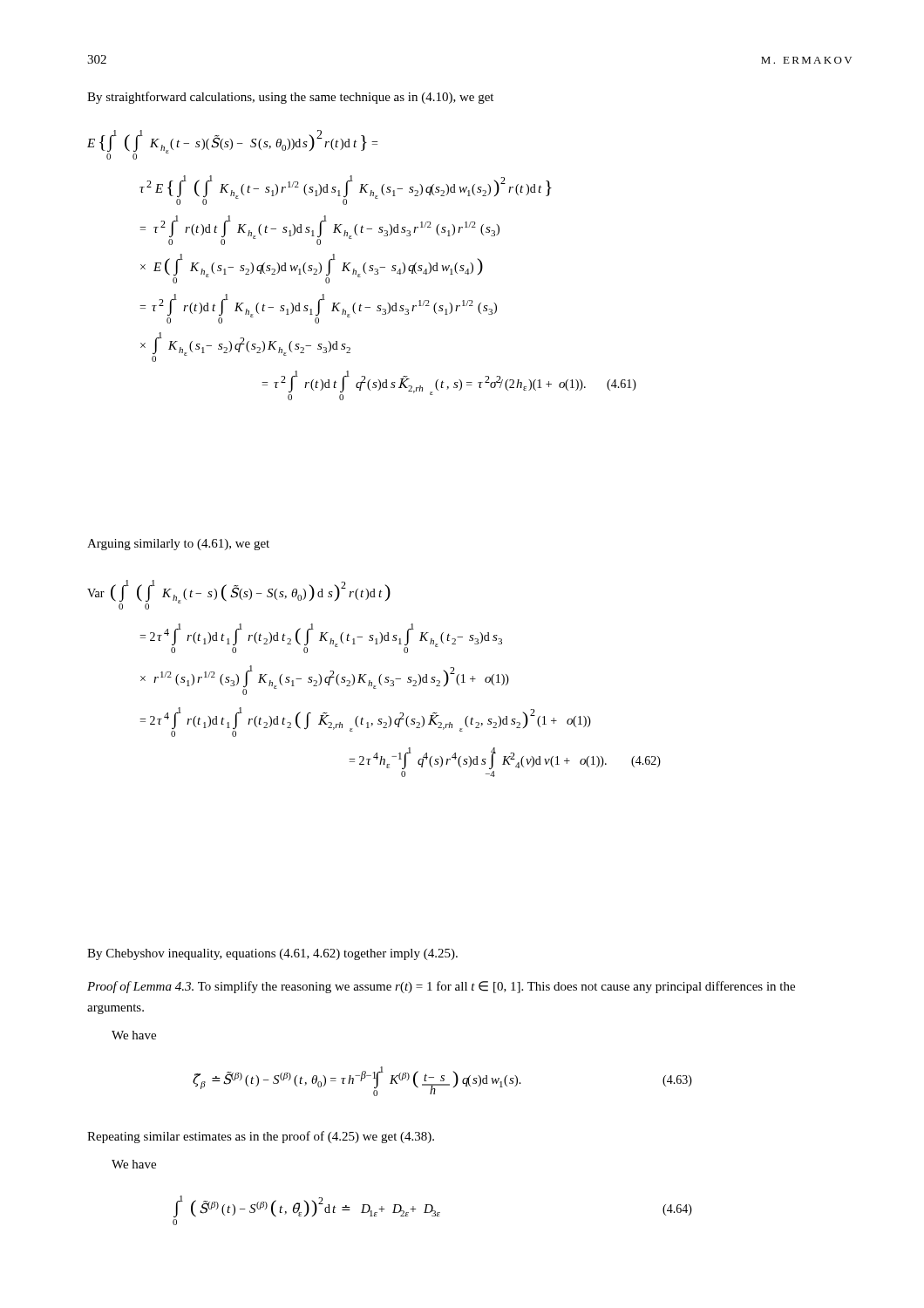Point to the text block starting "Var ( ∫ 0"
Viewport: 924px width, 1308px height.
click(471, 746)
